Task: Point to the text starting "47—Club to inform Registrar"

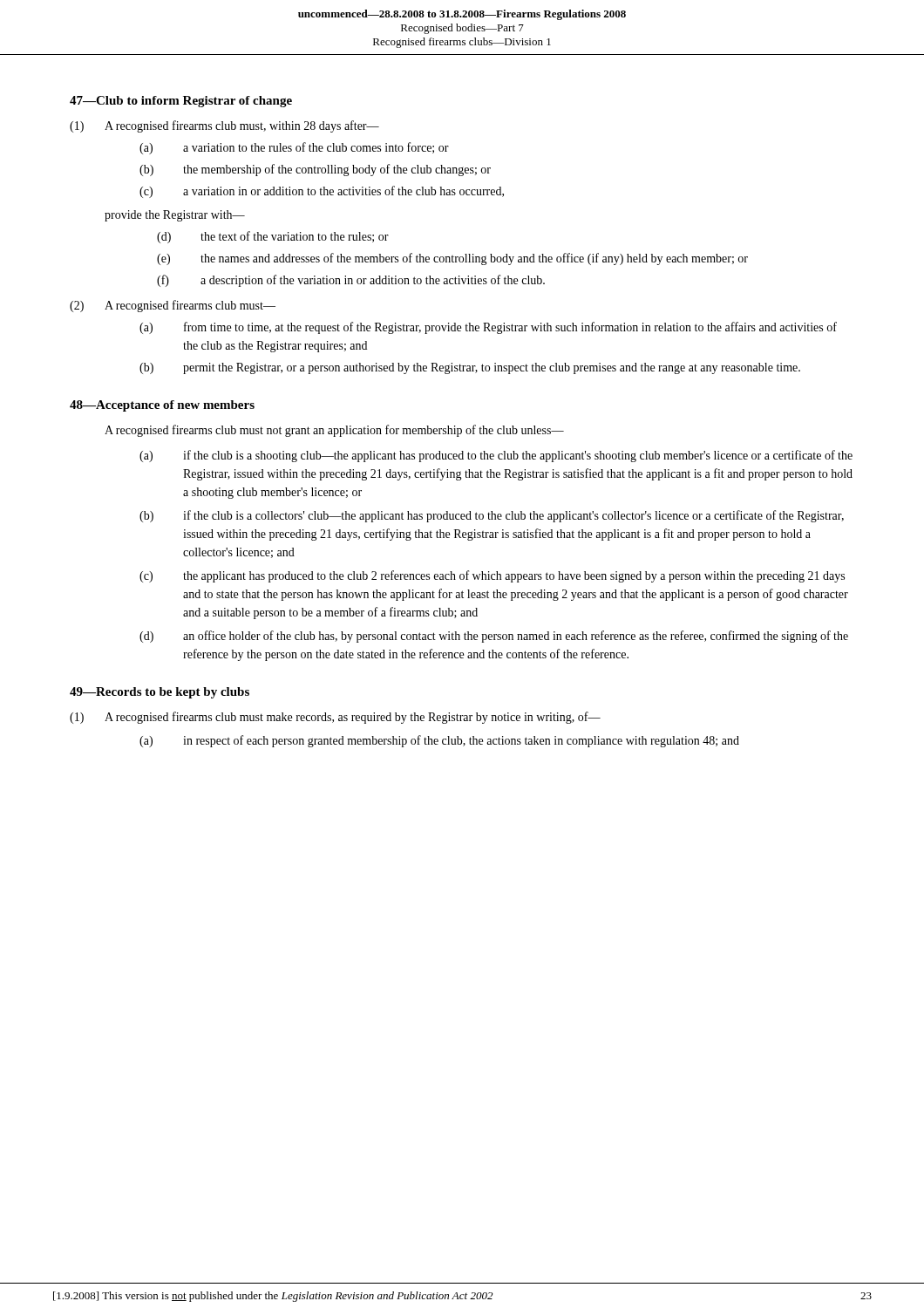Action: pyautogui.click(x=181, y=100)
